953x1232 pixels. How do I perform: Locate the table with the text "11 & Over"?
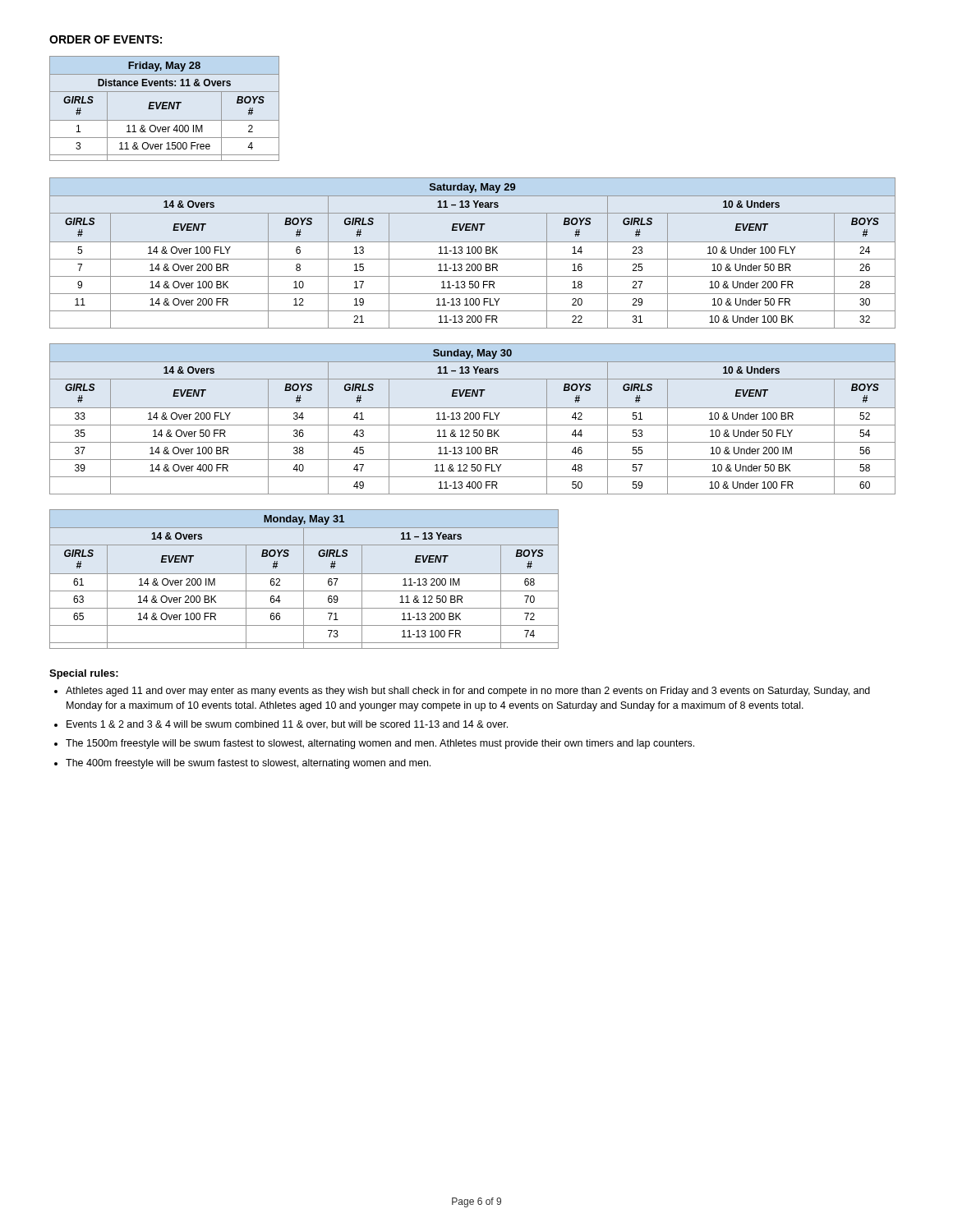(x=476, y=108)
